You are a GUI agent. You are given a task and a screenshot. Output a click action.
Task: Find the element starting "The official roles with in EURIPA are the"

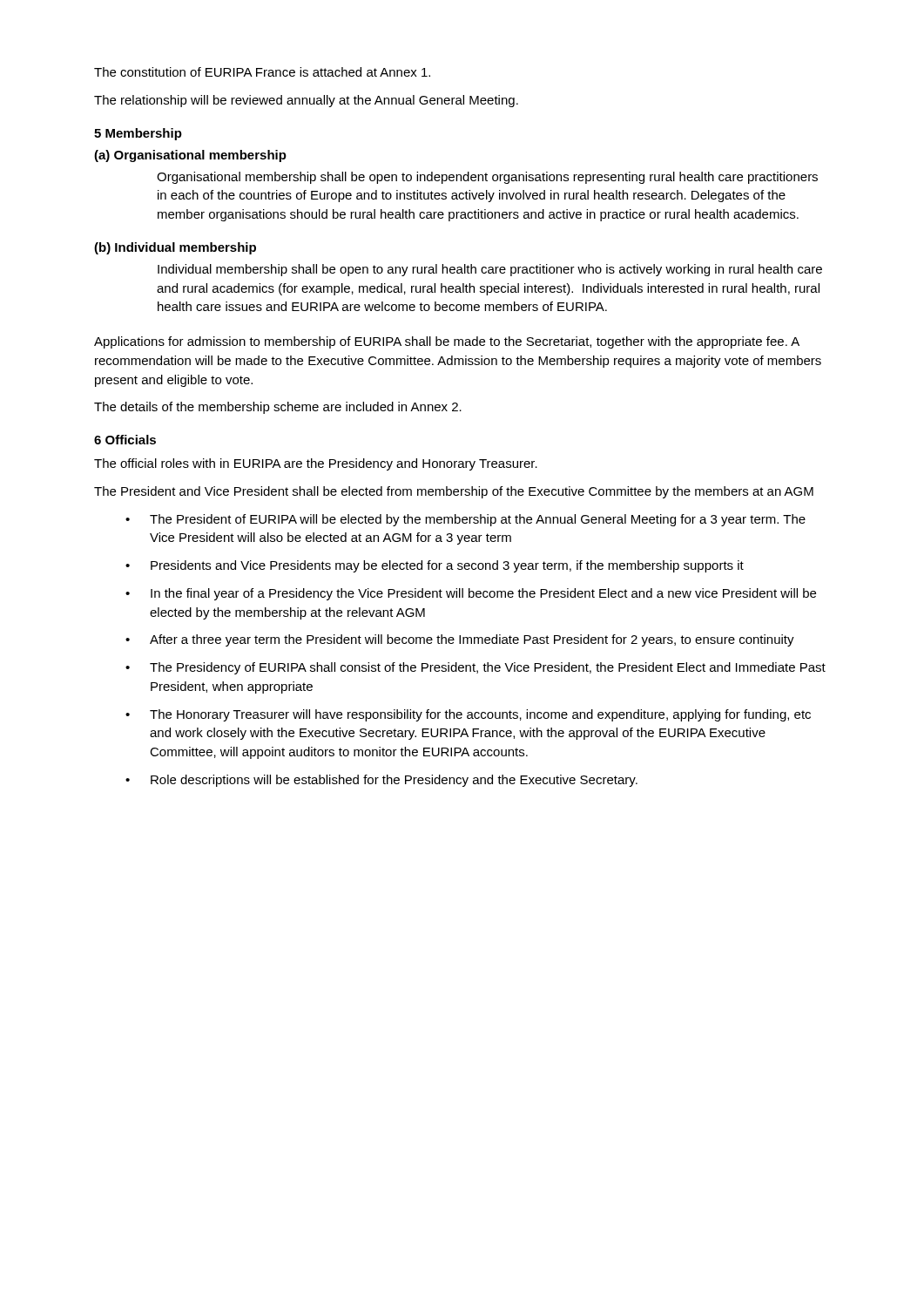pos(462,463)
